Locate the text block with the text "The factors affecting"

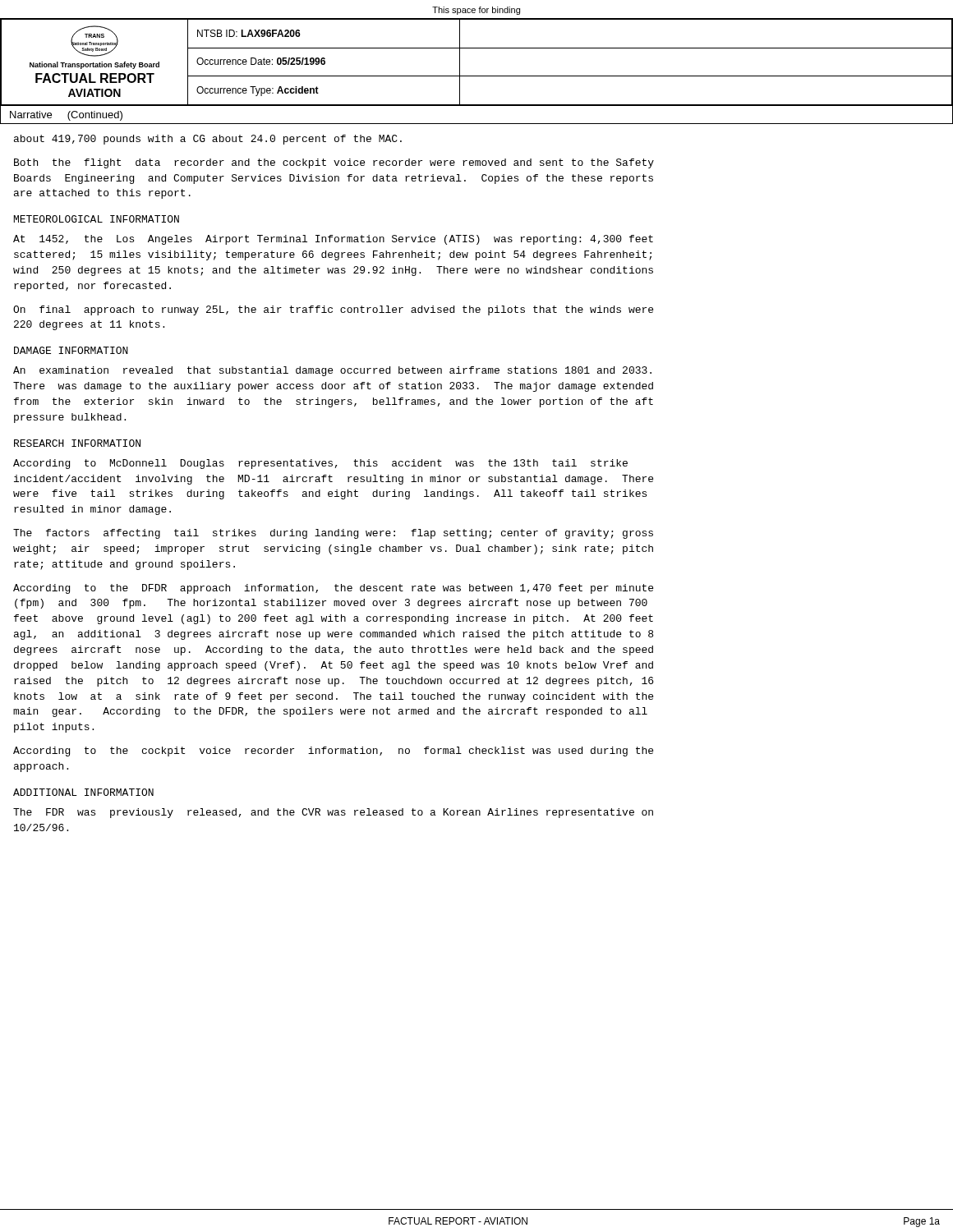[334, 549]
